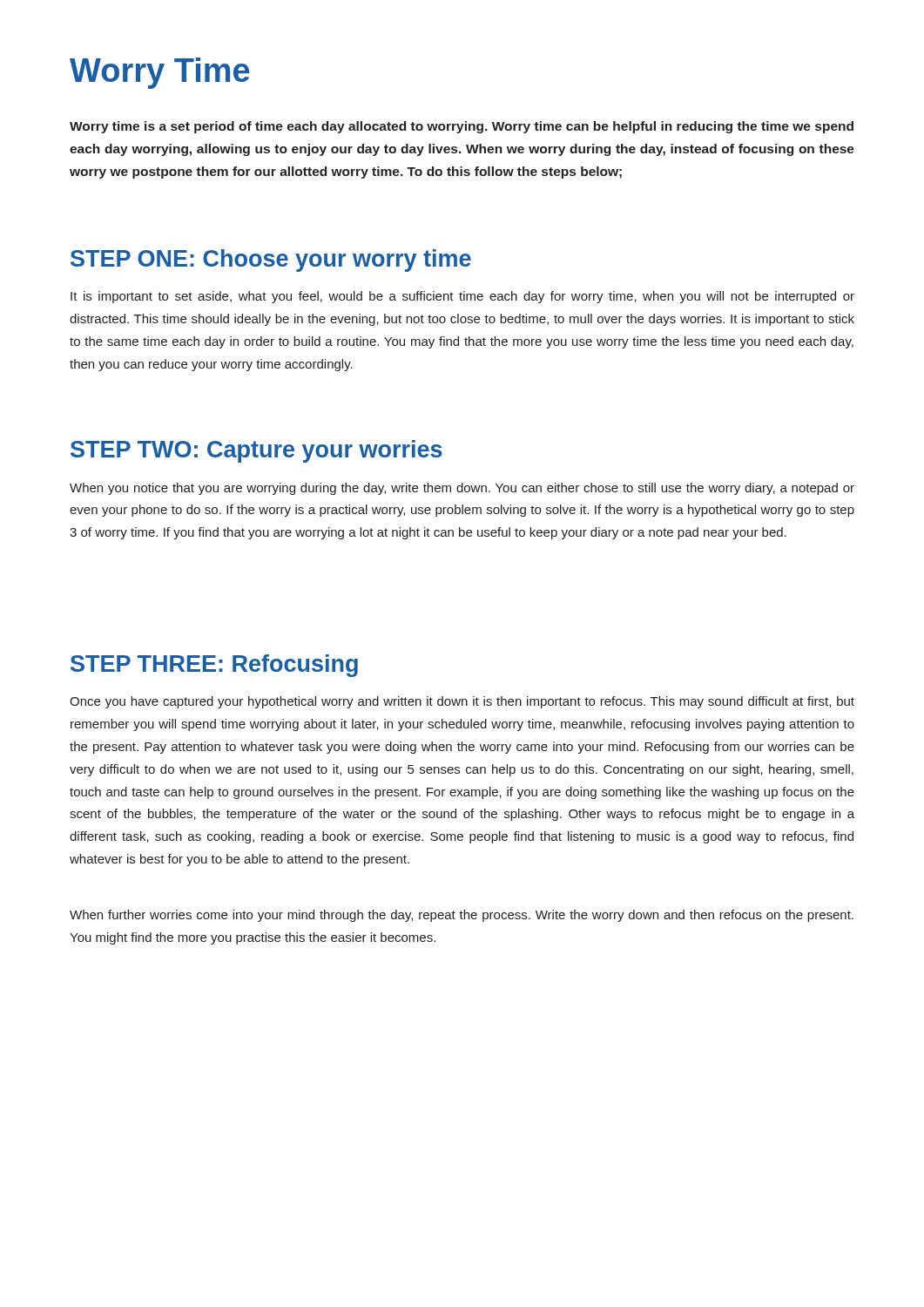Navigate to the block starting "Worry time is a set period of"
This screenshot has width=924, height=1307.
coord(462,149)
